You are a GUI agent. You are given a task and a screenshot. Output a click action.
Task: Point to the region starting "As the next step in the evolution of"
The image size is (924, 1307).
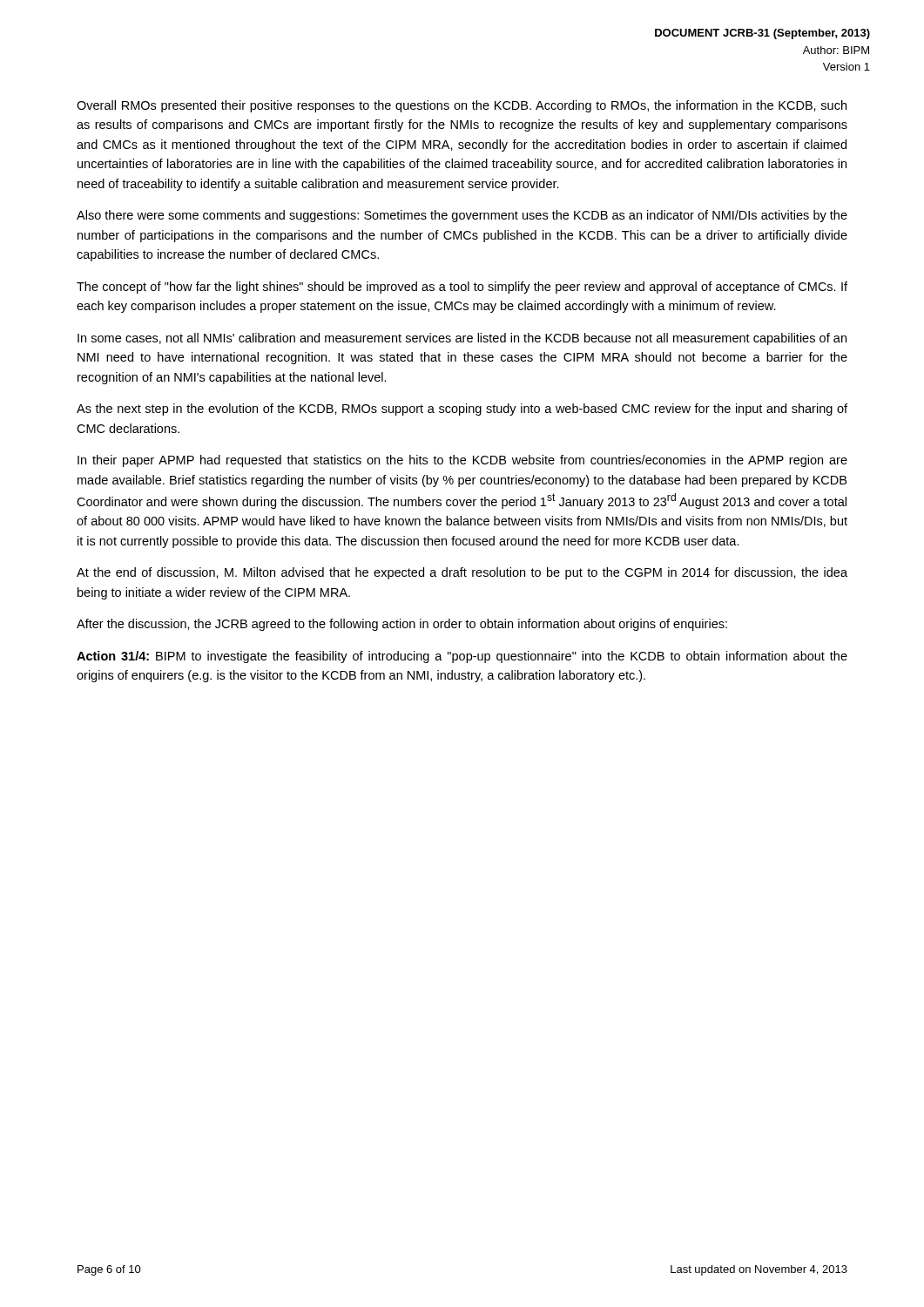(x=462, y=419)
